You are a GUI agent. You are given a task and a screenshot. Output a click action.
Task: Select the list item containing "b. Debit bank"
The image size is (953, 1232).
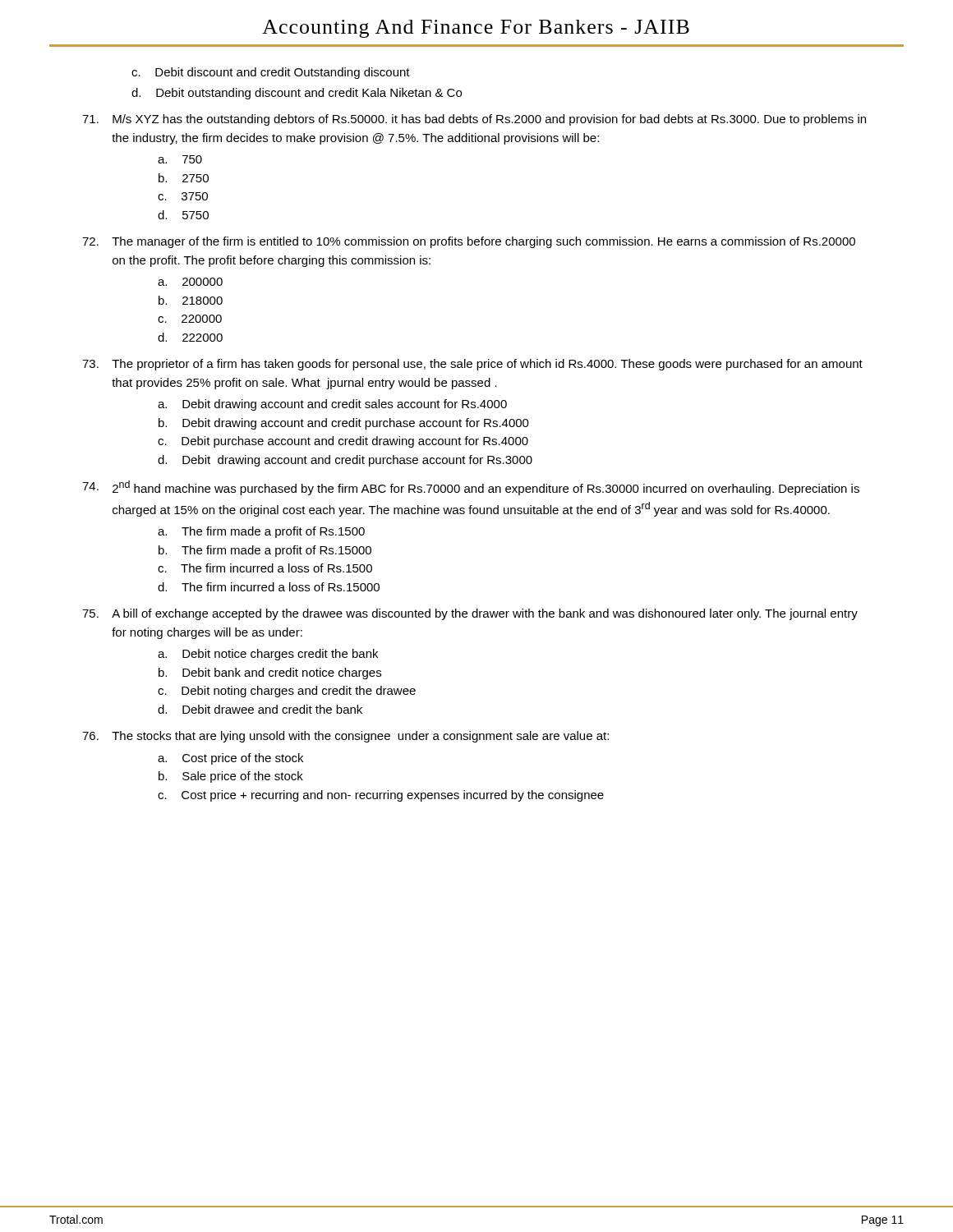(270, 672)
